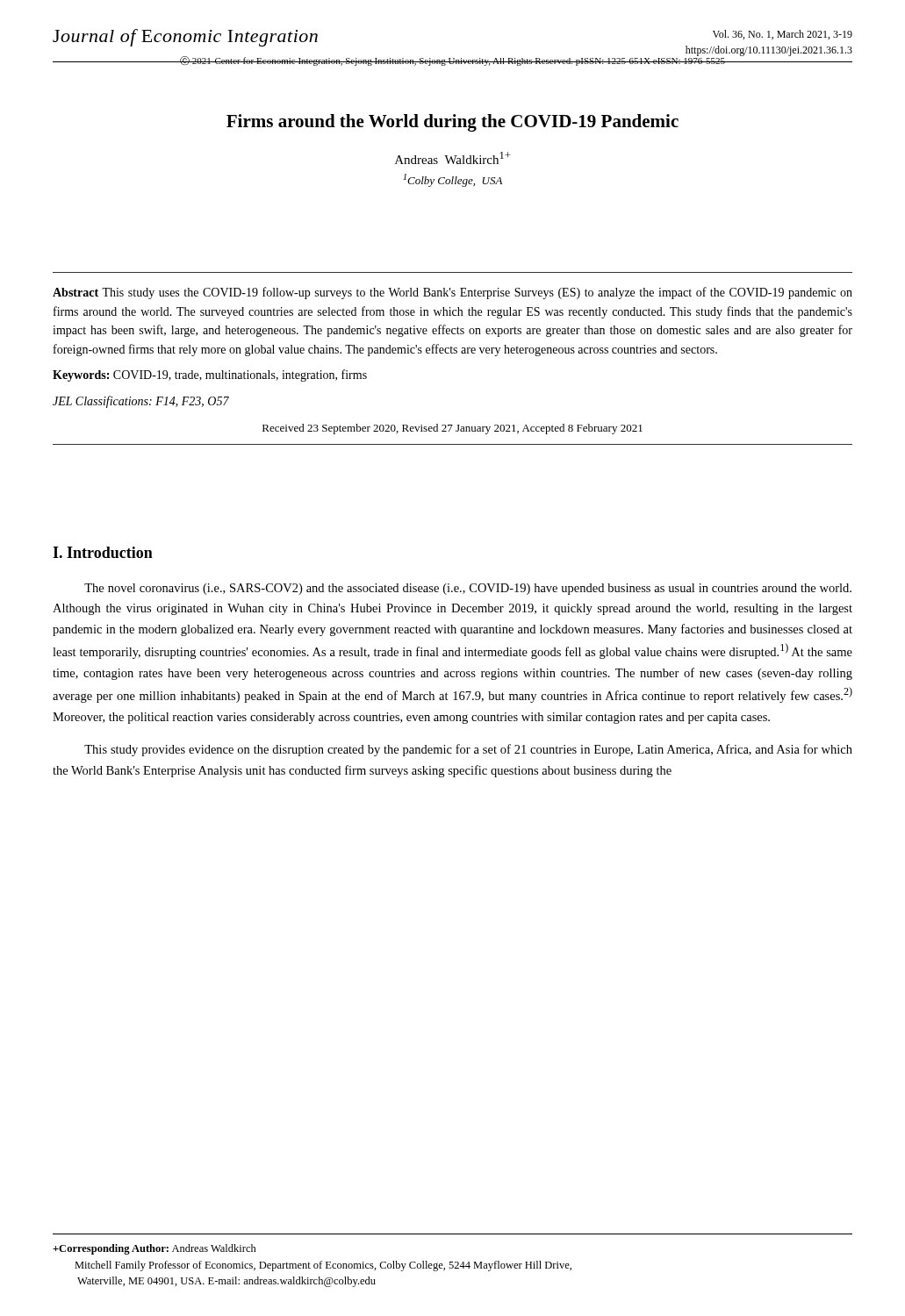
Task: Find the title that reads "Firms around the World"
Action: click(452, 149)
